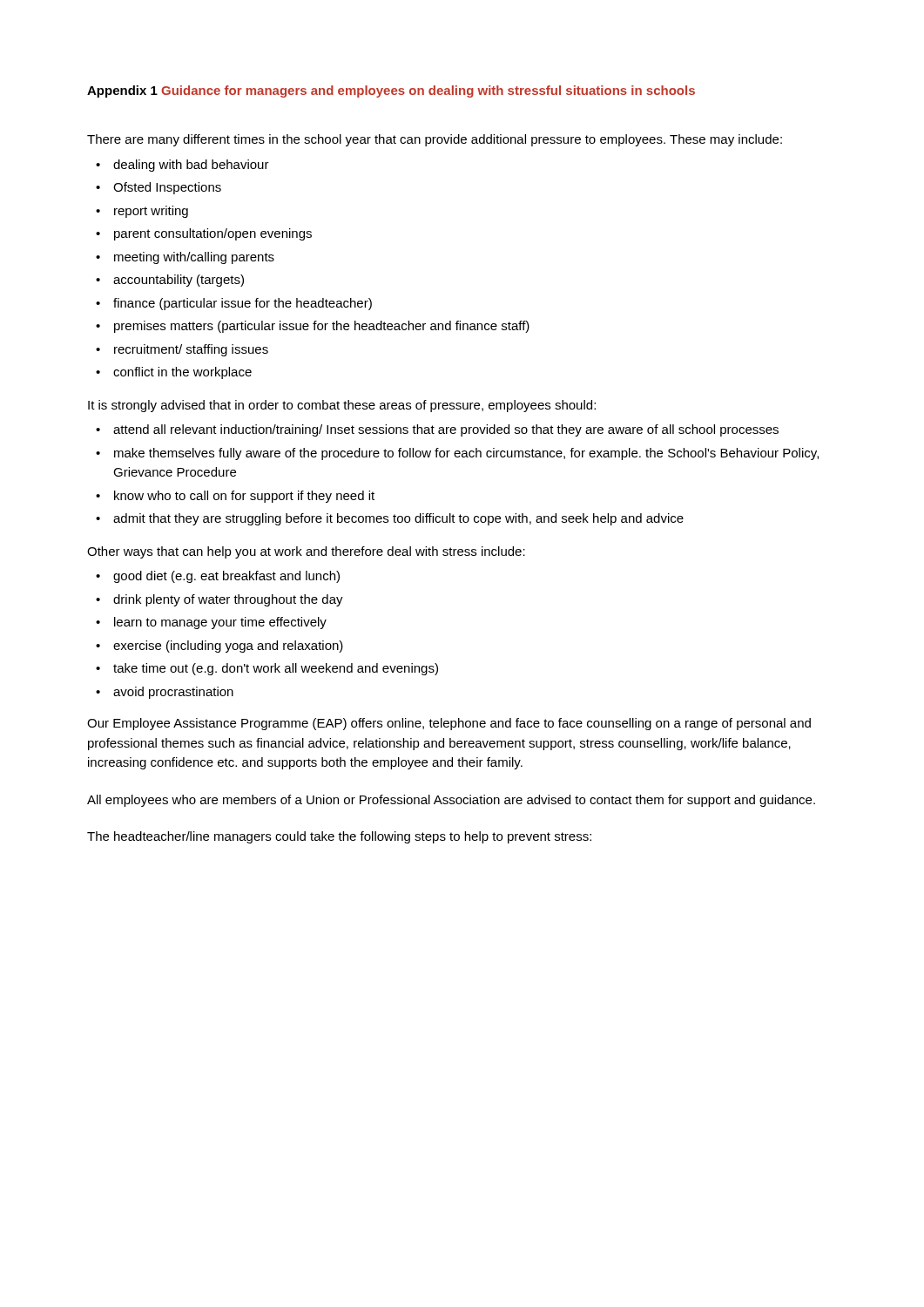Click on the element starting "learn to manage your time effectively"
This screenshot has height=1307, width=924.
click(211, 623)
